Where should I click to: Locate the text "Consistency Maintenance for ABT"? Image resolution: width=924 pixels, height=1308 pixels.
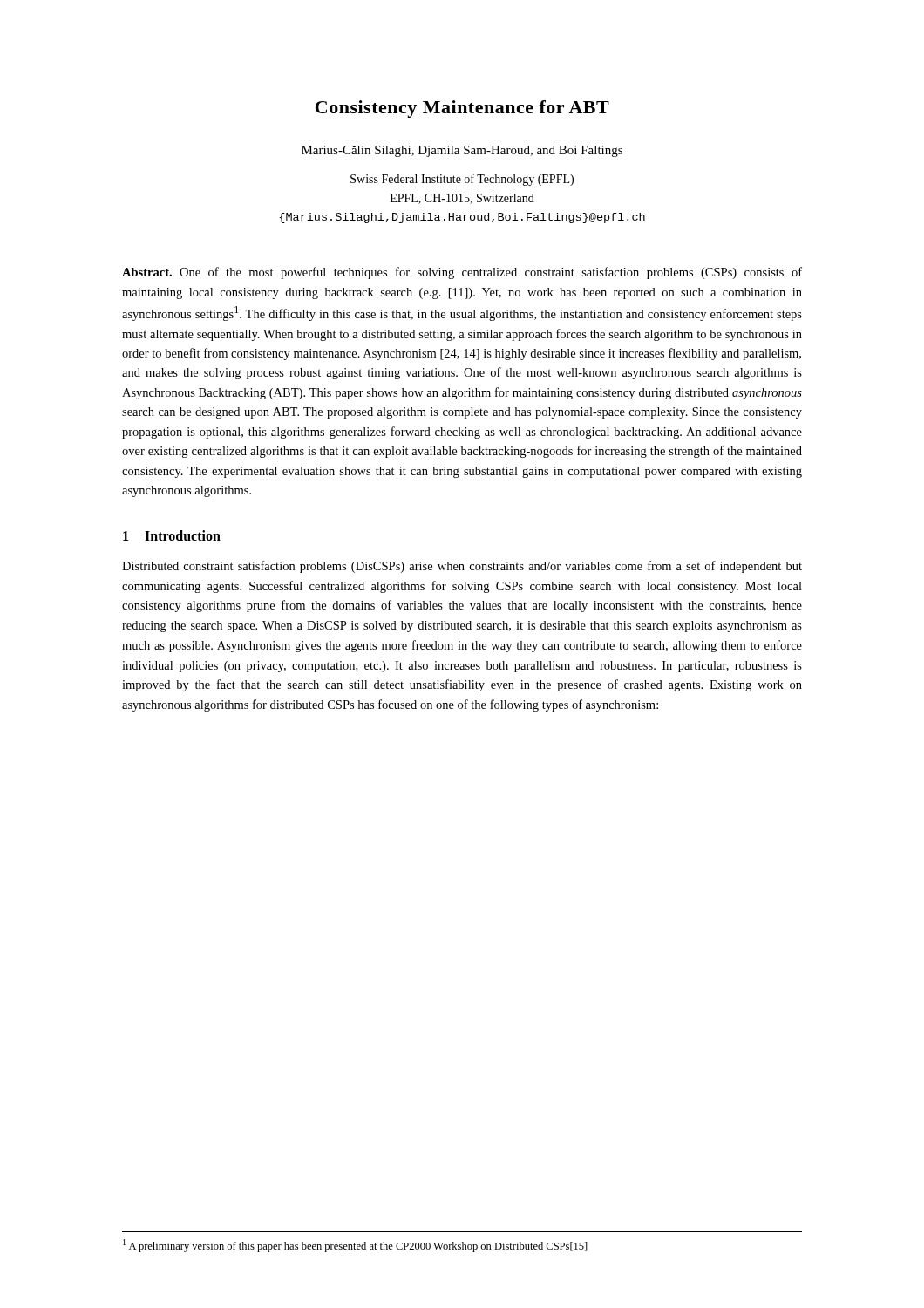(462, 107)
